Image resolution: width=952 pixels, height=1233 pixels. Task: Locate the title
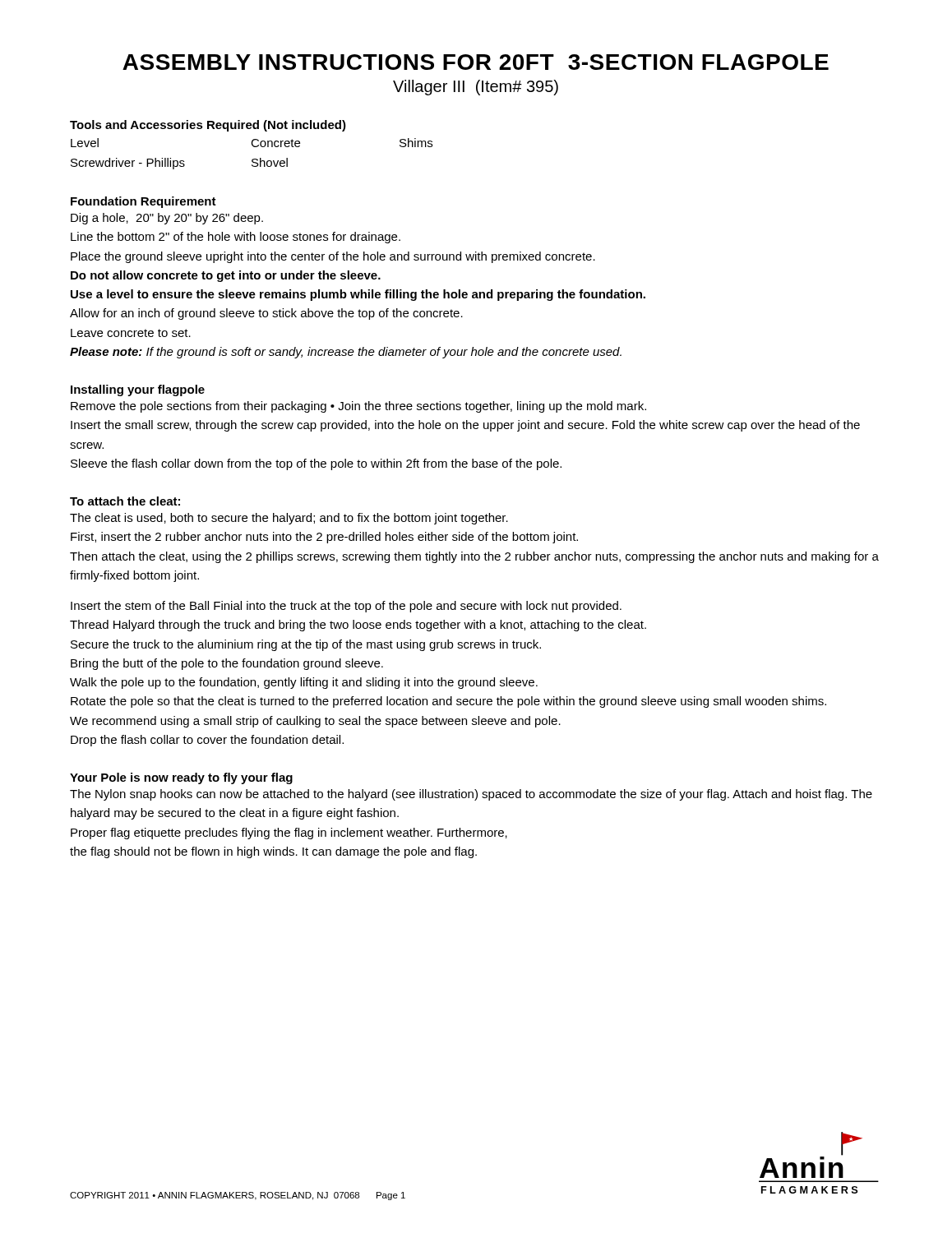click(476, 73)
